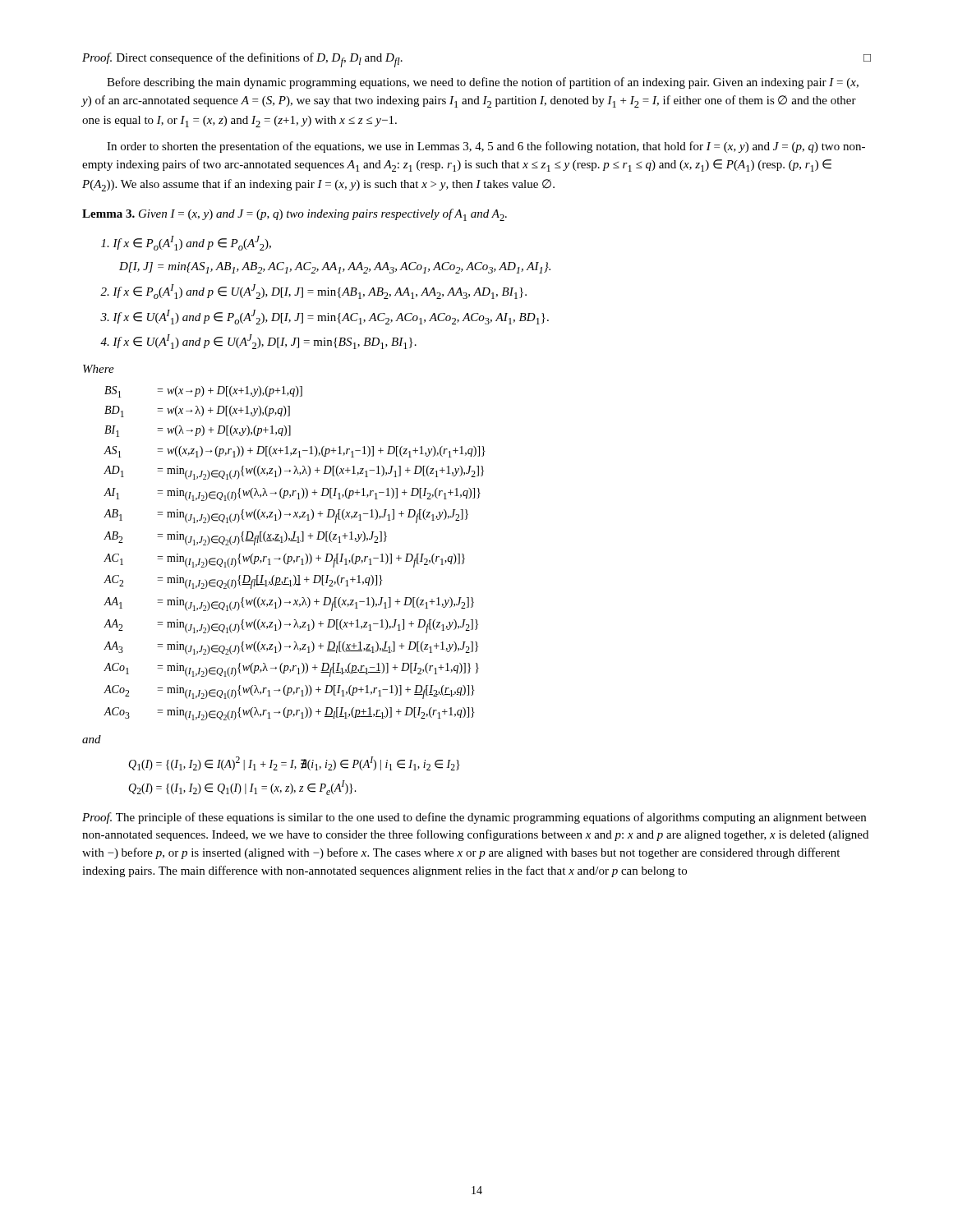953x1232 pixels.
Task: Find the text block that says "Proof. Direct consequence of the definitions of D,"
Action: click(235, 60)
